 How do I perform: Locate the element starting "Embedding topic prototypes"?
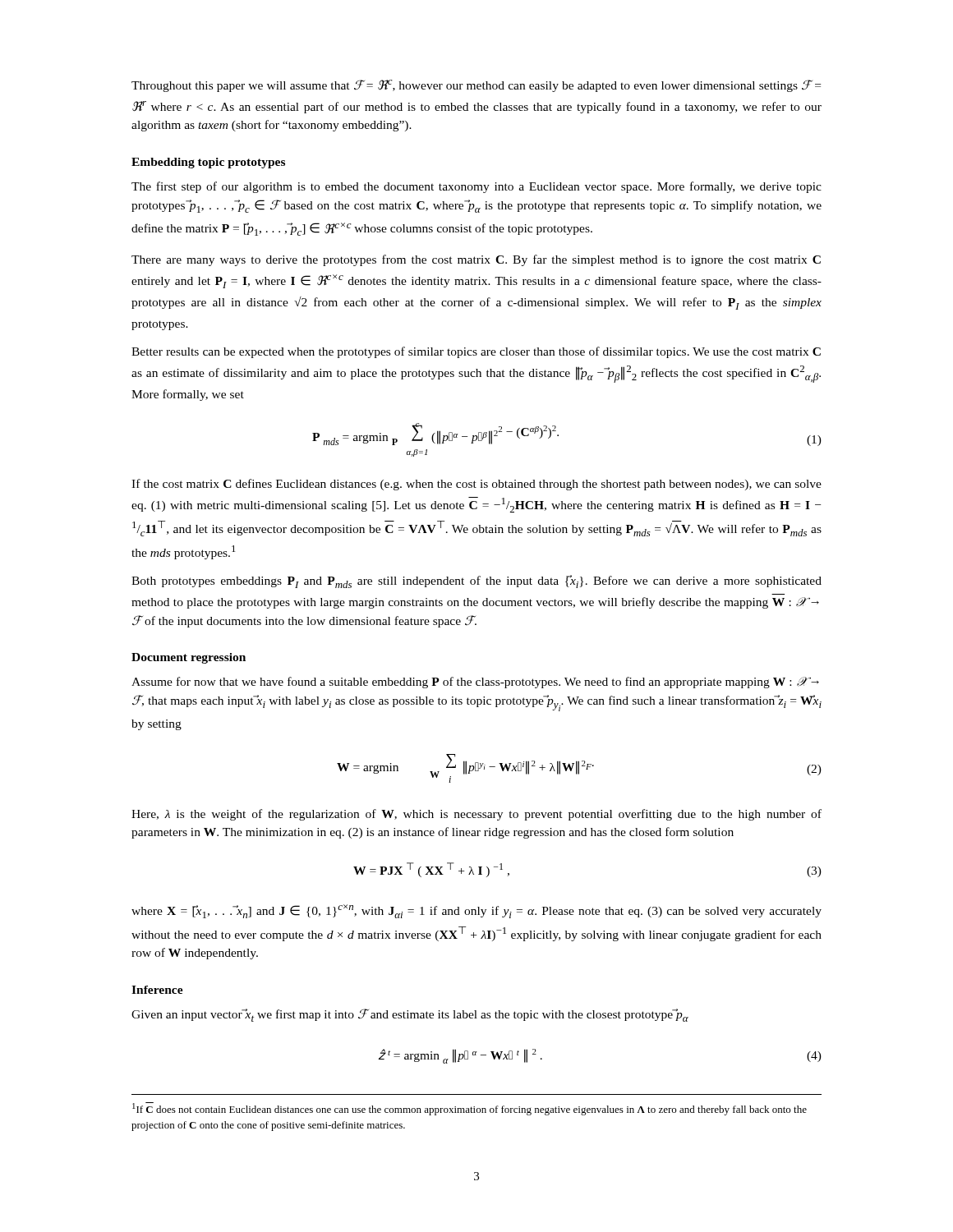pos(208,161)
